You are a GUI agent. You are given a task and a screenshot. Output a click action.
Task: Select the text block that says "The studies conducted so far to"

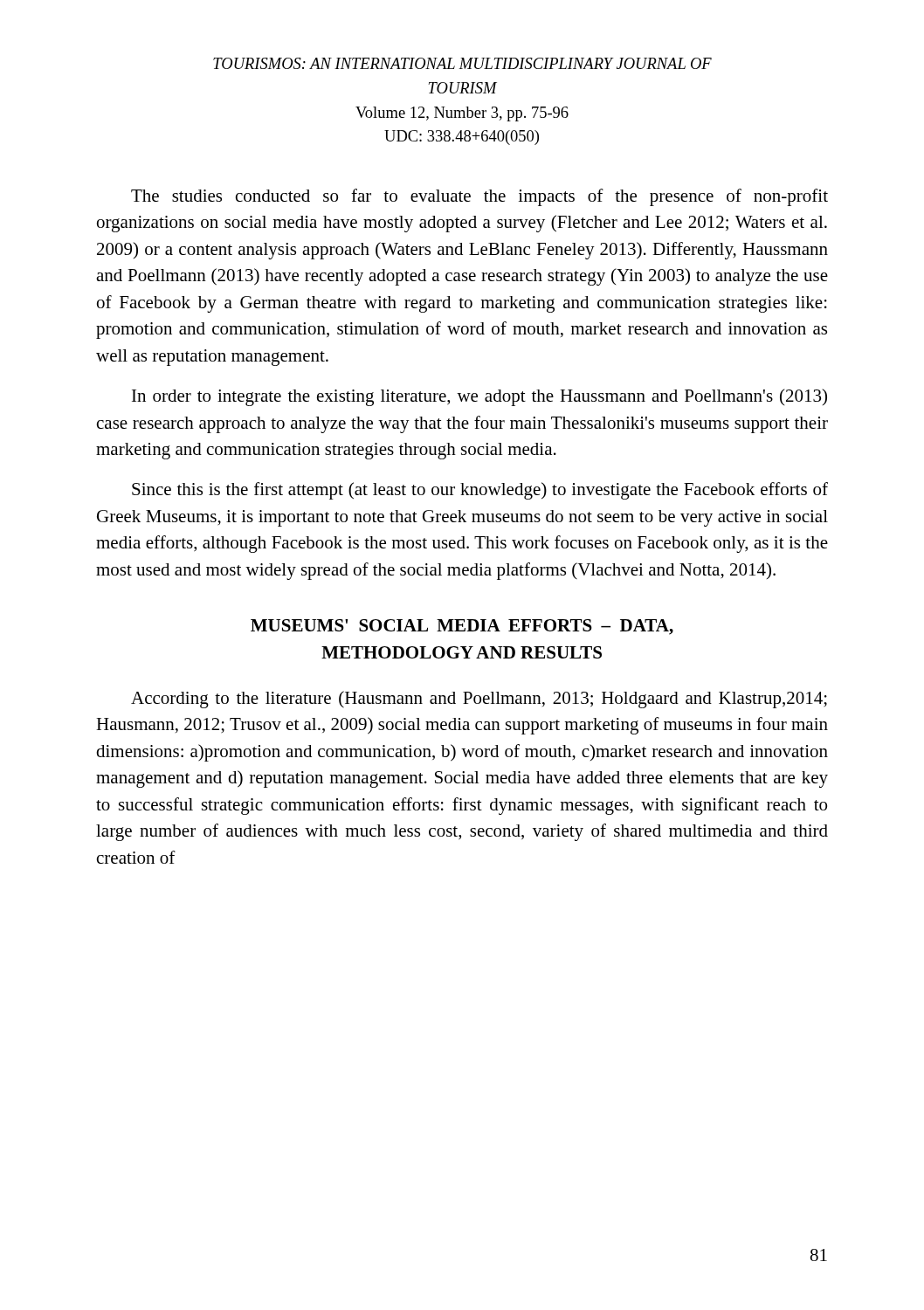pos(462,276)
